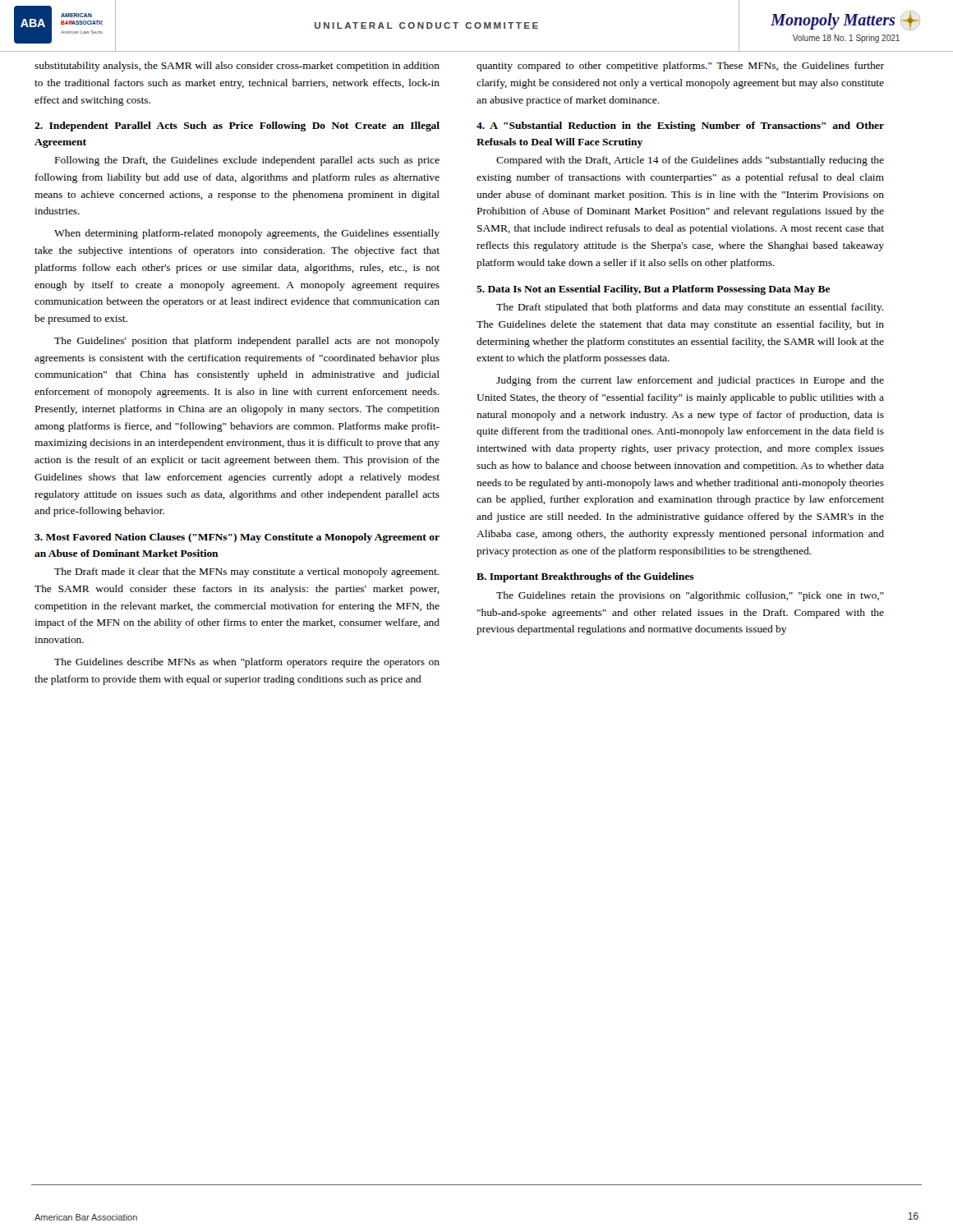Select the text starting "quantity compared to other competitive platforms.""
The height and width of the screenshot is (1232, 953).
tap(680, 348)
